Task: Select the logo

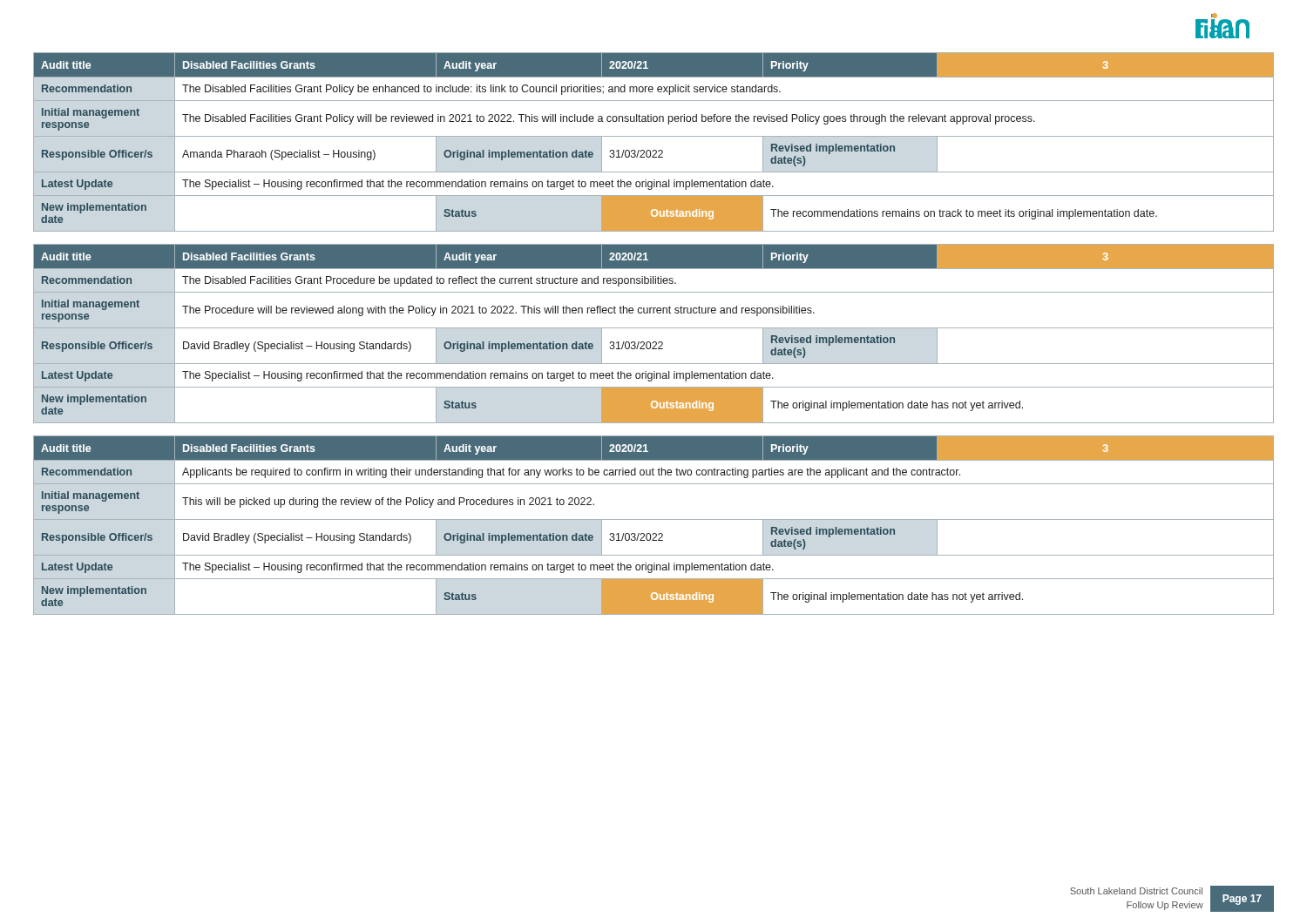Action: (1235, 27)
